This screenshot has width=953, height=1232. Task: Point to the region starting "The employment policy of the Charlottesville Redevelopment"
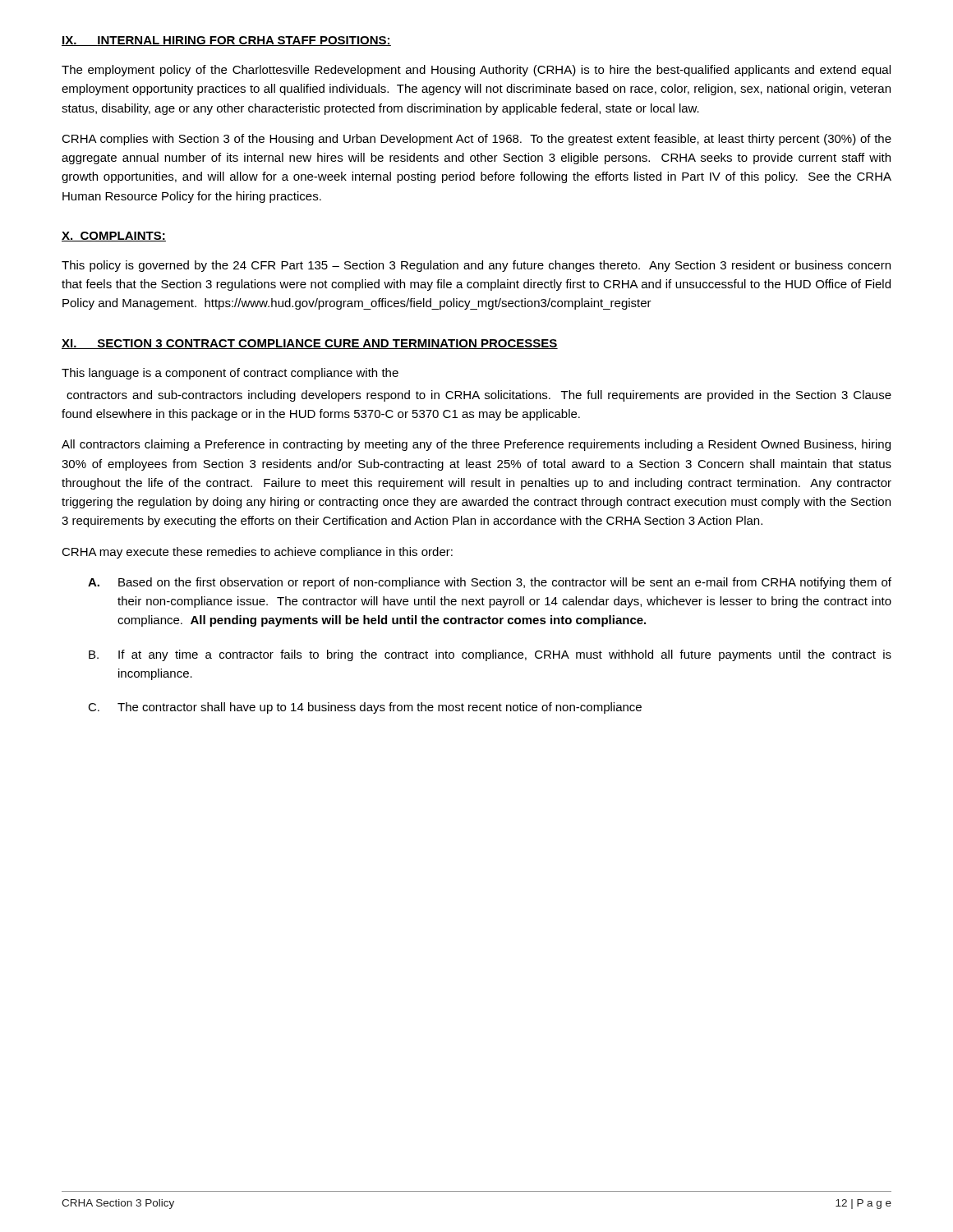click(x=476, y=89)
